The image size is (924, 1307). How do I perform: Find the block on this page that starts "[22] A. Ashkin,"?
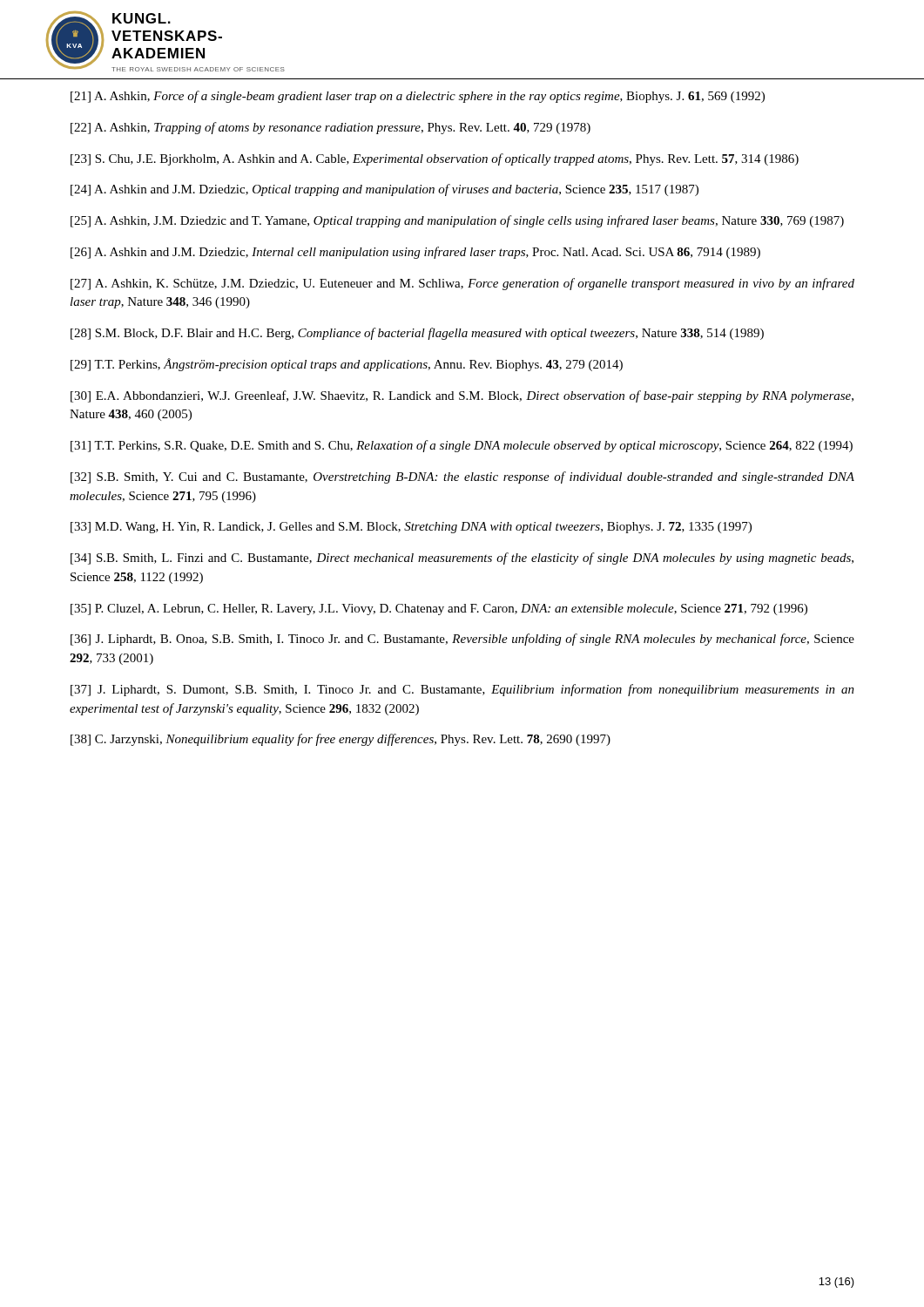330,127
